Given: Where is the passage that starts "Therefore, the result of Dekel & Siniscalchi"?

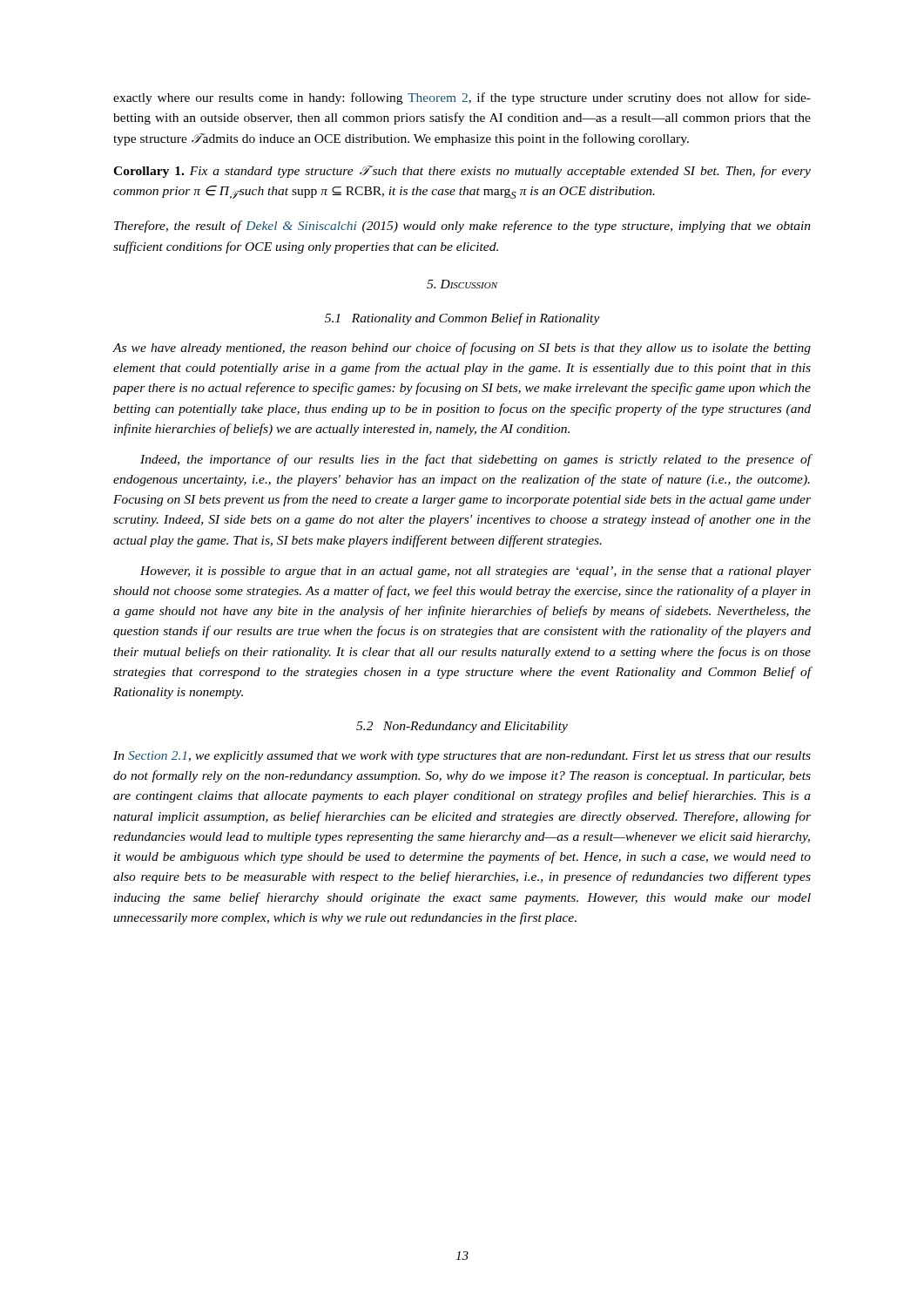Looking at the screenshot, I should 462,236.
